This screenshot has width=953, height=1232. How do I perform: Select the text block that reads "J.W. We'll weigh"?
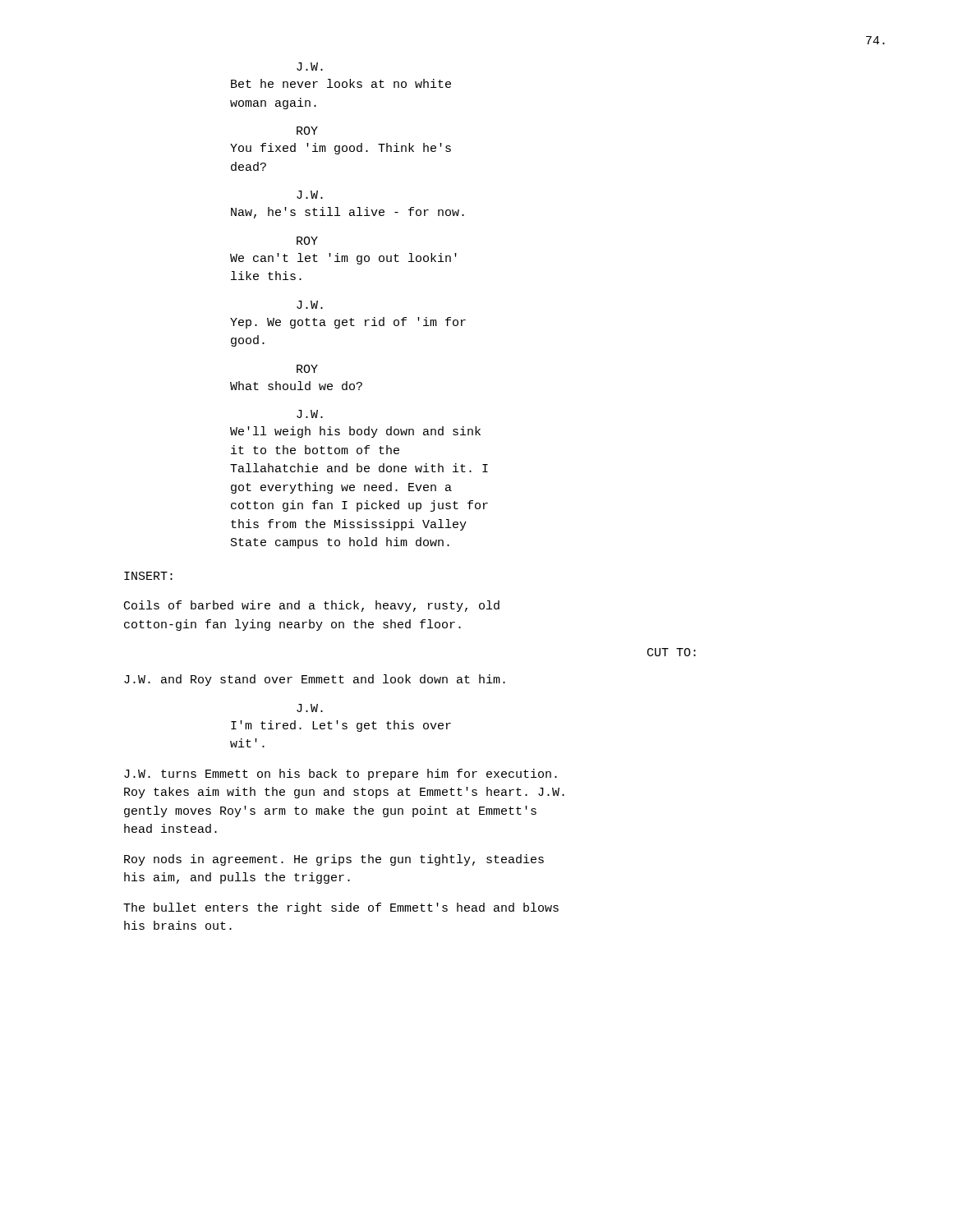[x=310, y=414]
